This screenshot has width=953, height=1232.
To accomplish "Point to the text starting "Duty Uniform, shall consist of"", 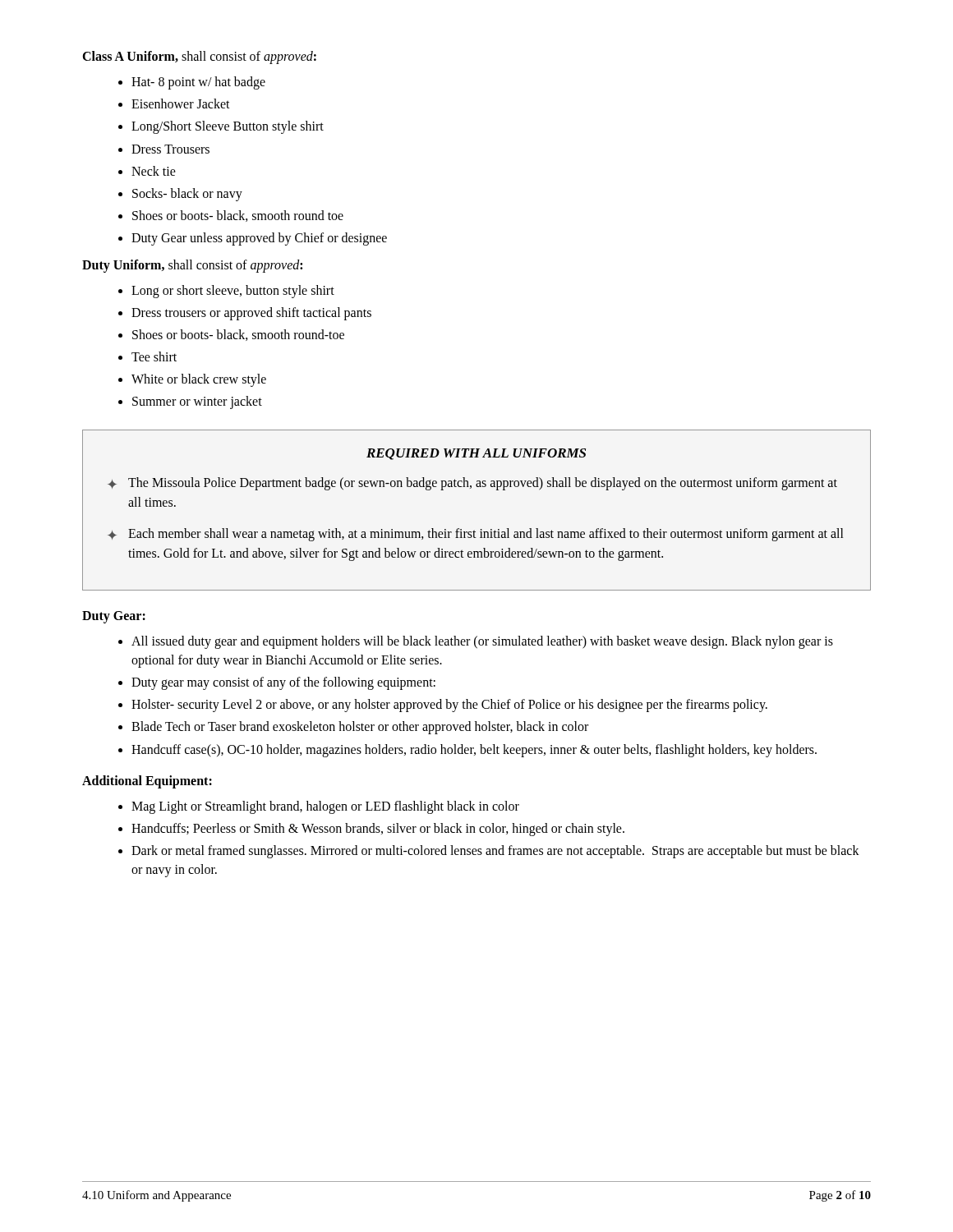I will coord(193,264).
